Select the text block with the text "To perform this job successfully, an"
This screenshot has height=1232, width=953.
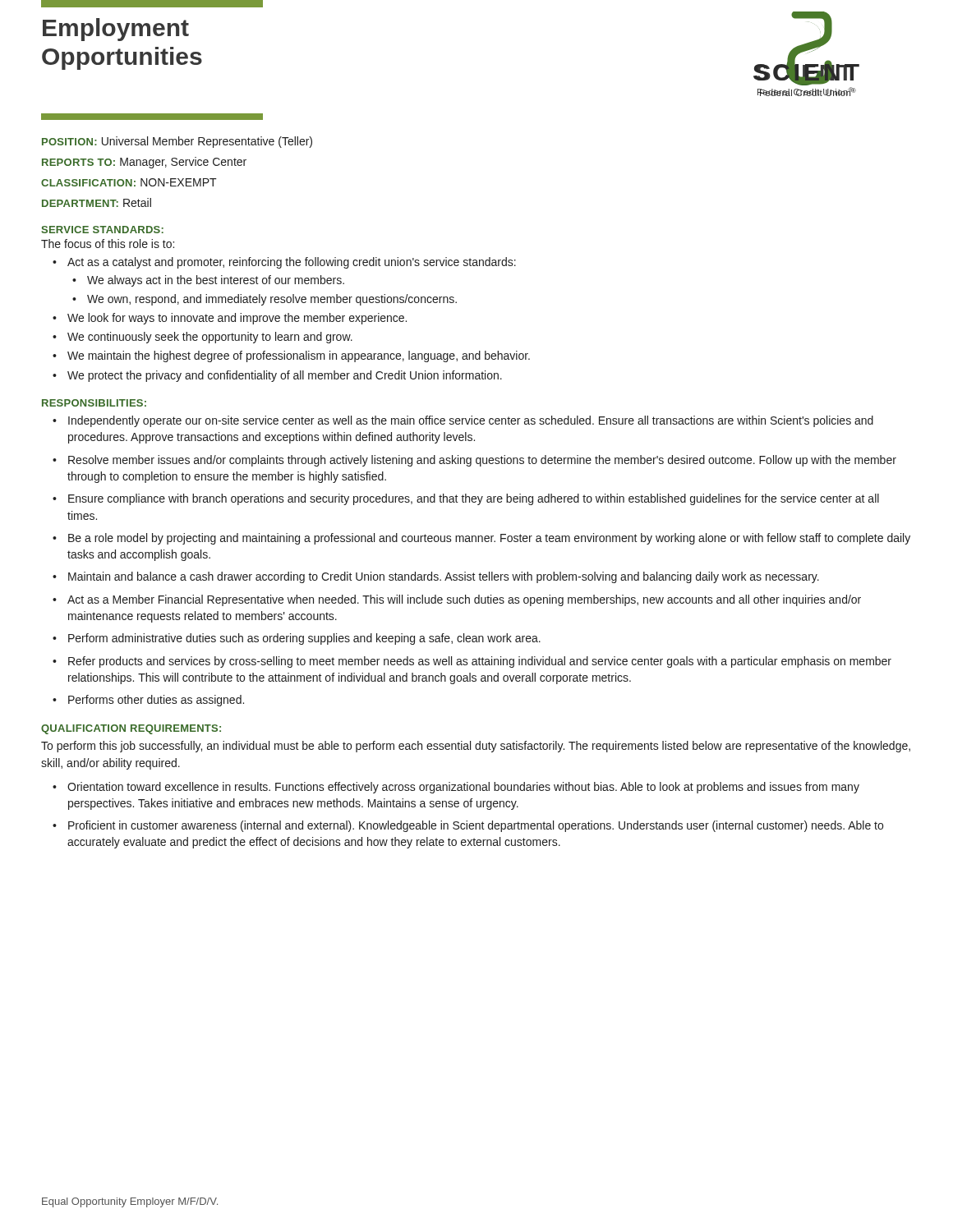click(x=476, y=754)
